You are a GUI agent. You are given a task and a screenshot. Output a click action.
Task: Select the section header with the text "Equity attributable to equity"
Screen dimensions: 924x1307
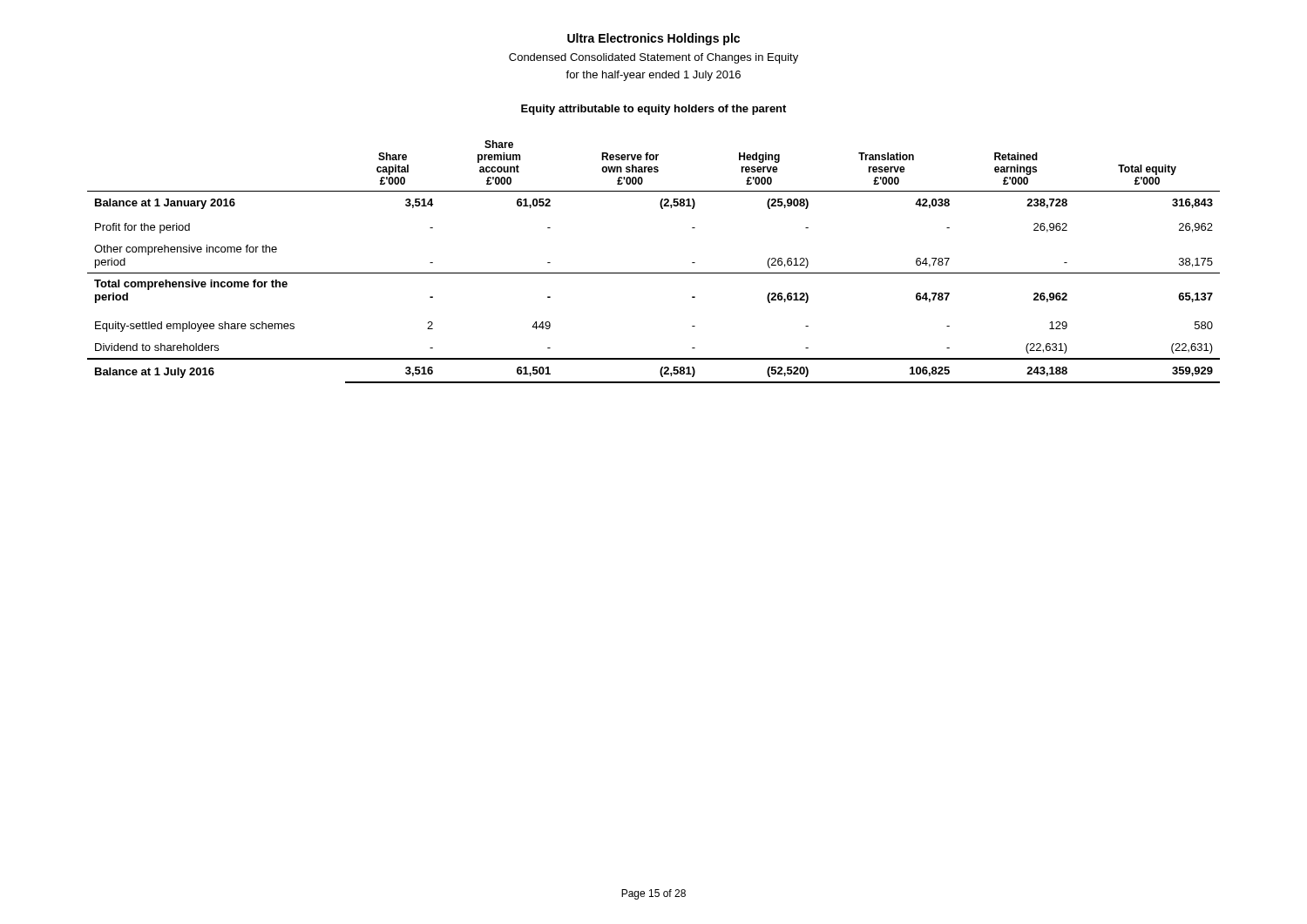654,108
